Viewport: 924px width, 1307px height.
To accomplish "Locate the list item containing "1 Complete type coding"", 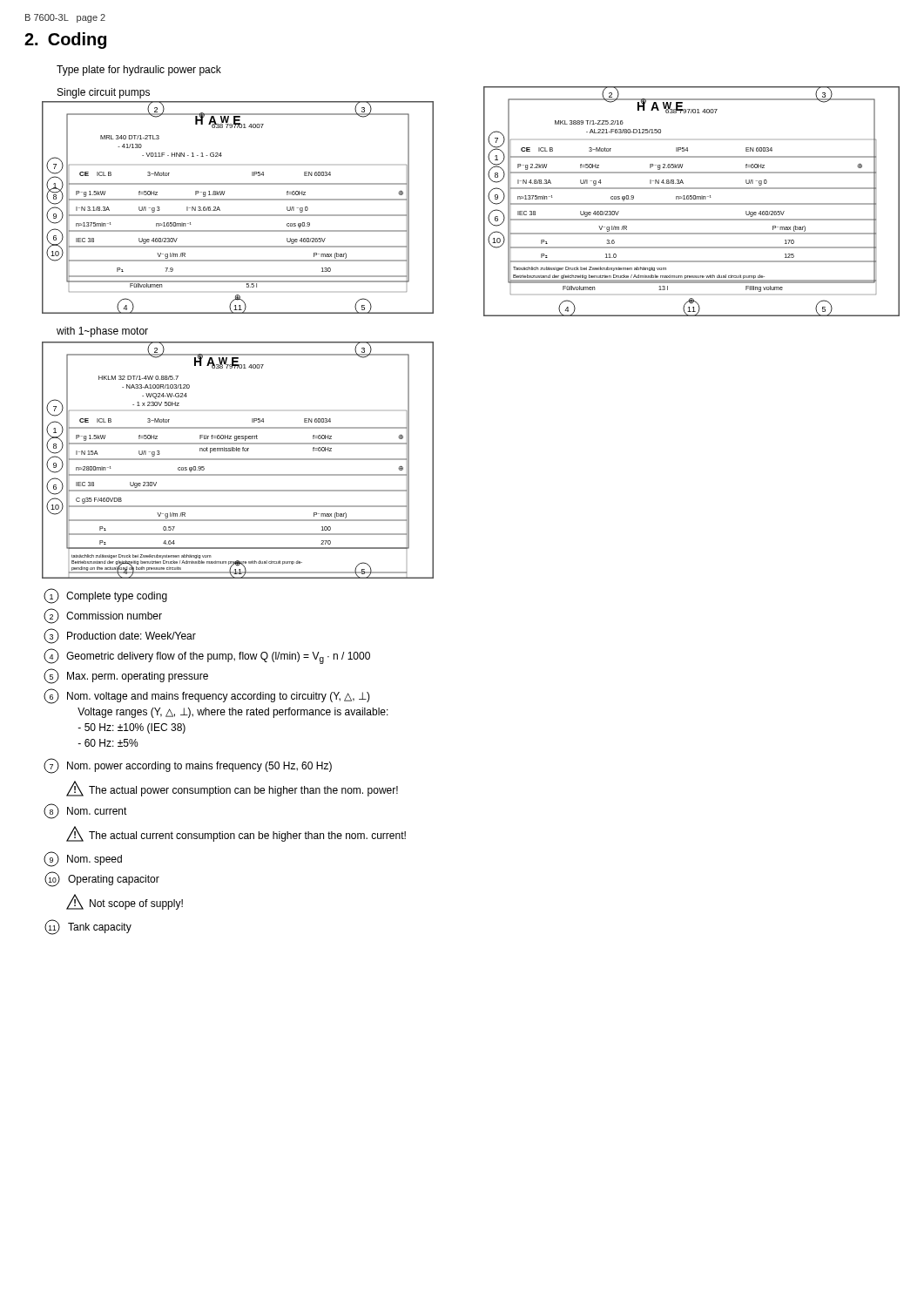I will coord(105,598).
